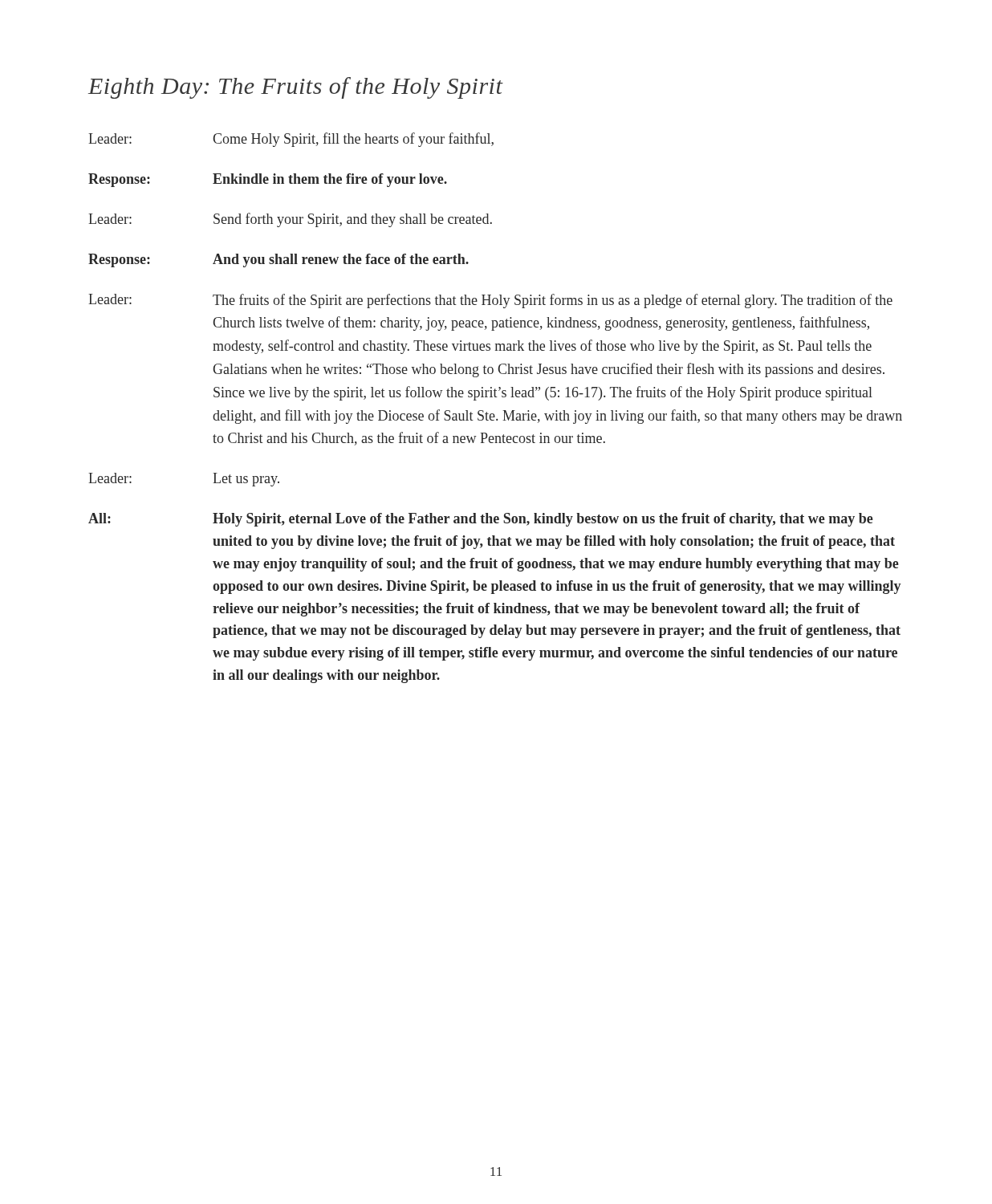
Task: Find the block on this page that starts "Leader: Send forth your Spirit, and they shall"
Action: tap(496, 220)
